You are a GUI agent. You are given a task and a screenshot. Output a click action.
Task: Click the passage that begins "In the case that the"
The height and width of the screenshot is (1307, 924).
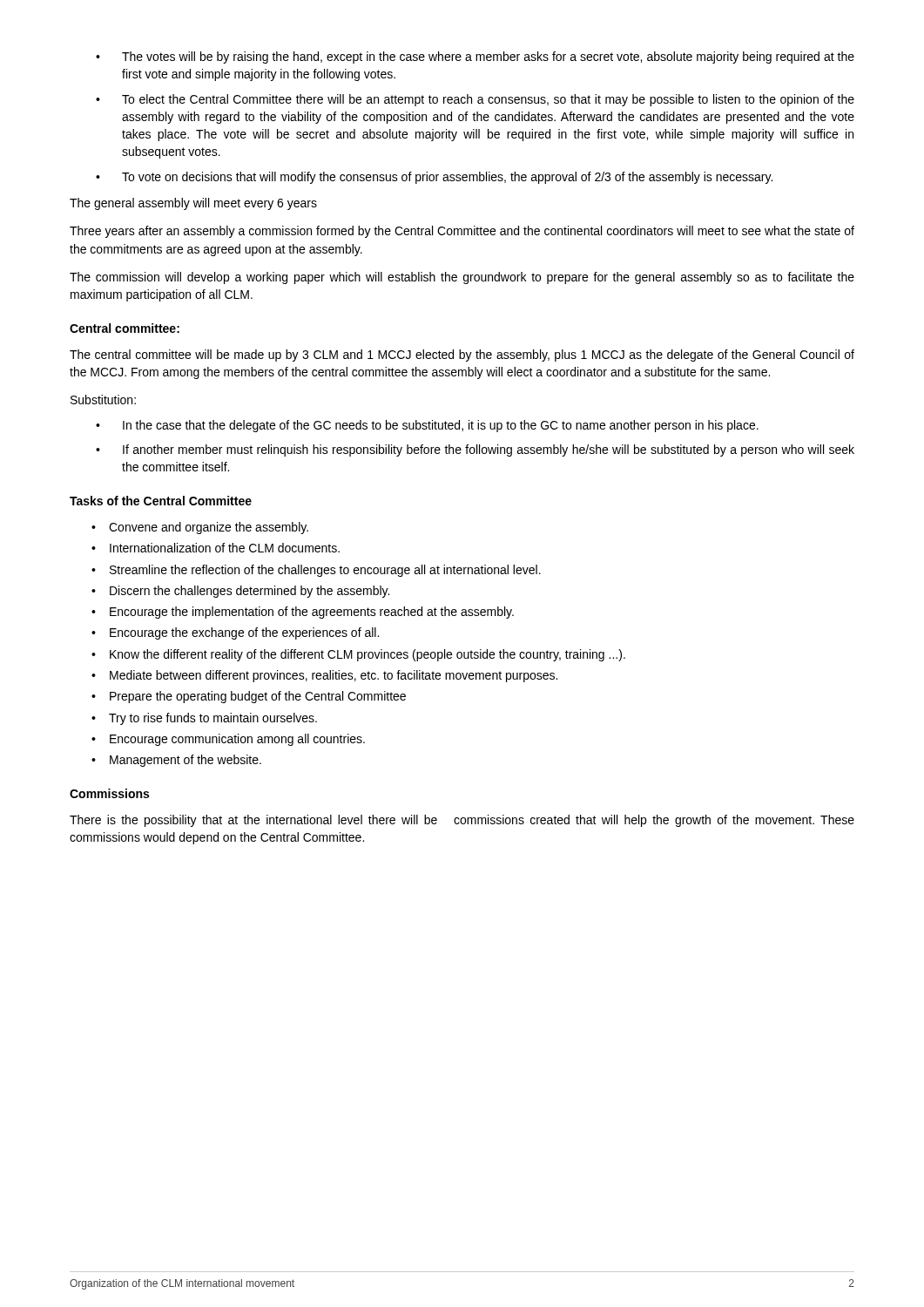(462, 425)
